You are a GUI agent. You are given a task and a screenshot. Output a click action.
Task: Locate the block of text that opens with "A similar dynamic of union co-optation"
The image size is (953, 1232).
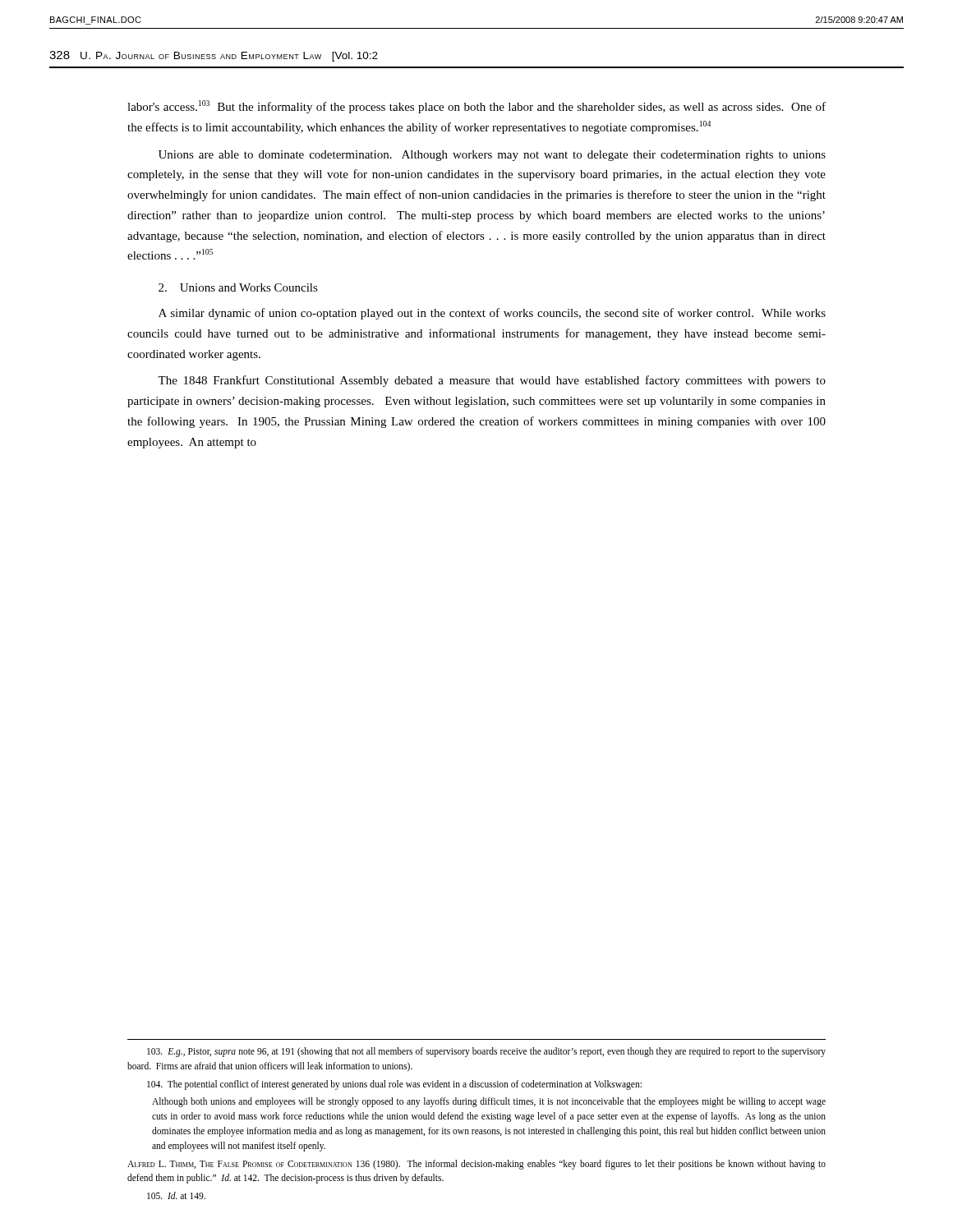[476, 333]
